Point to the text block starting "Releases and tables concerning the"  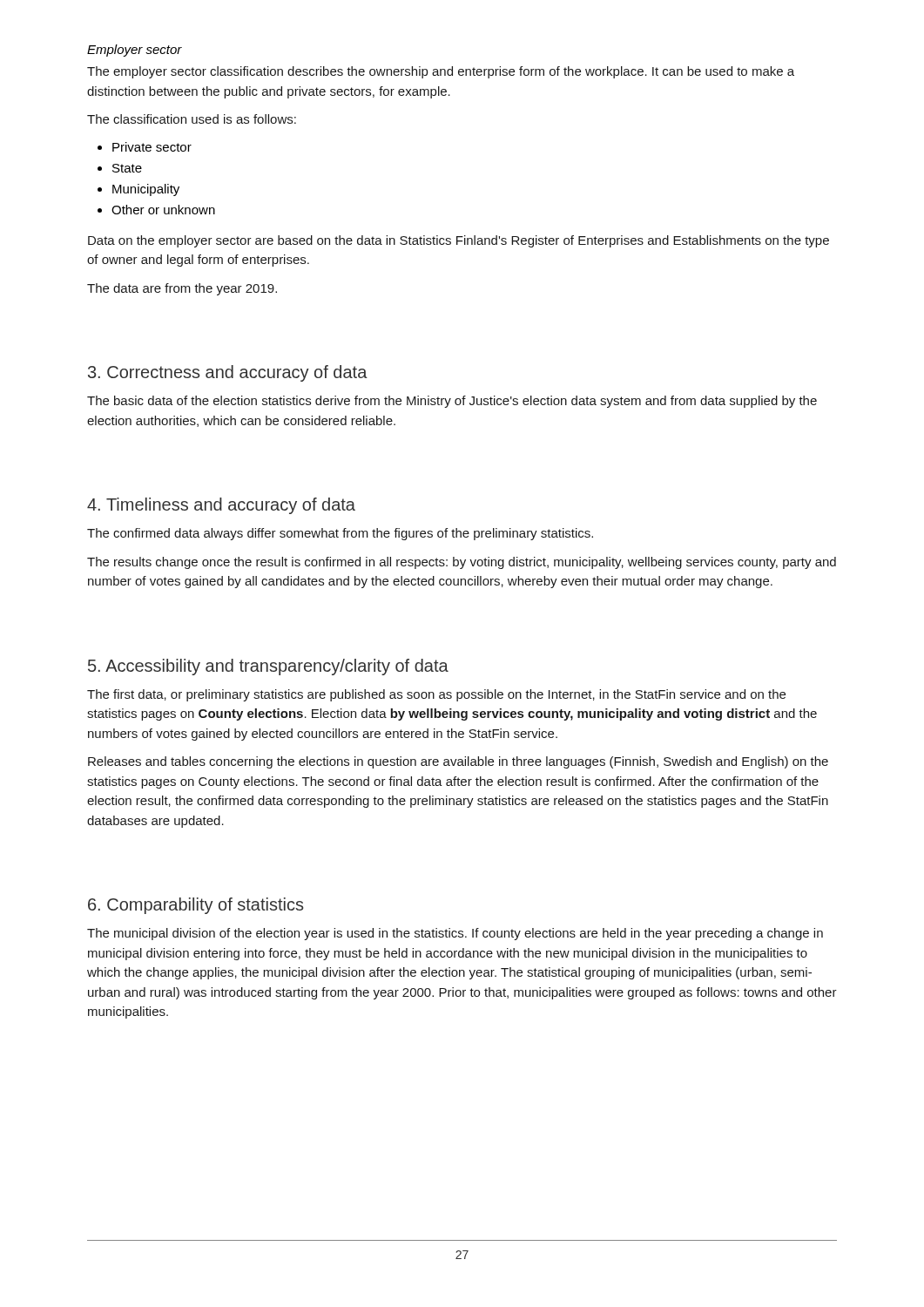tap(458, 791)
